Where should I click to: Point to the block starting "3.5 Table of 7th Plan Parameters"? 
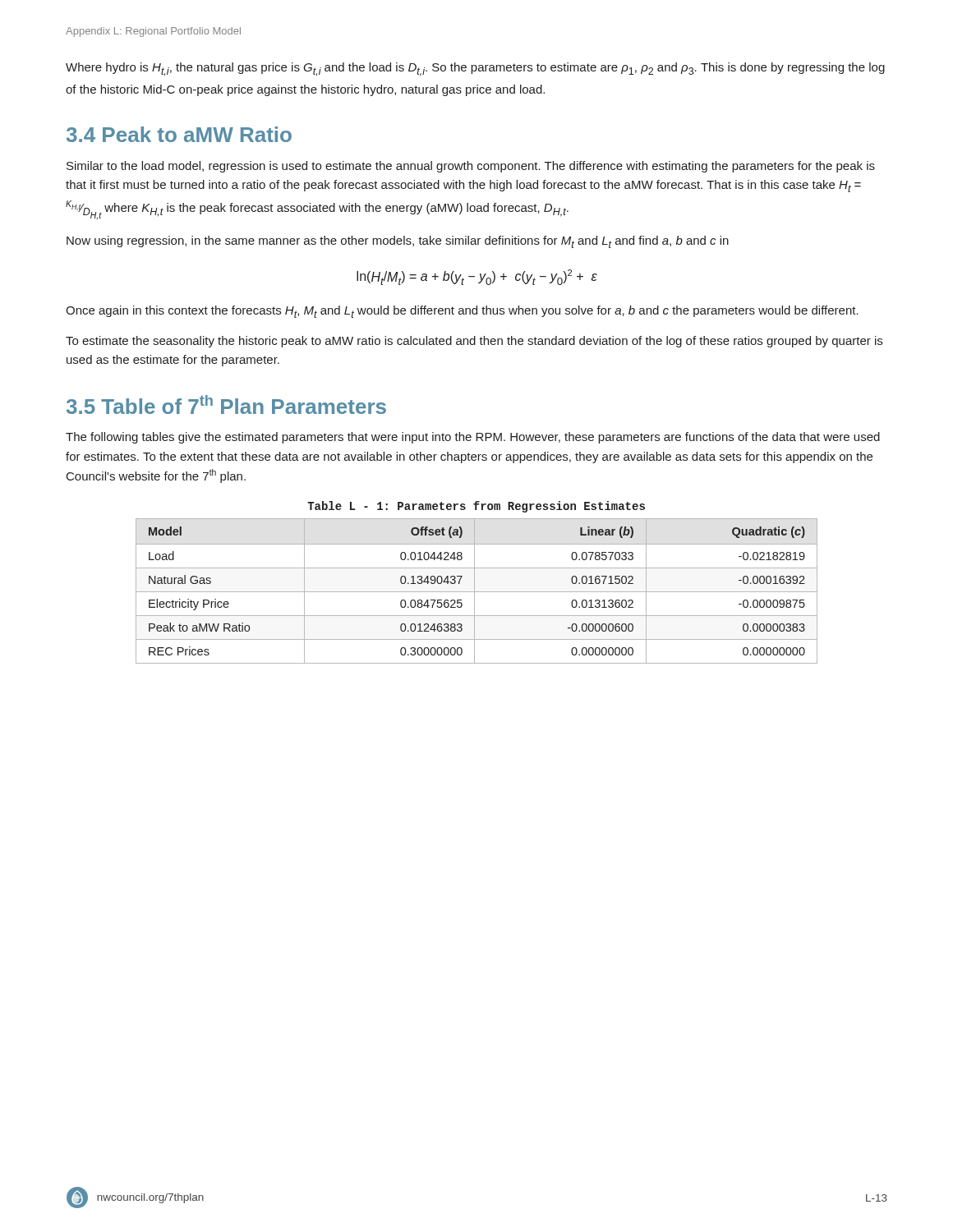pyautogui.click(x=226, y=405)
